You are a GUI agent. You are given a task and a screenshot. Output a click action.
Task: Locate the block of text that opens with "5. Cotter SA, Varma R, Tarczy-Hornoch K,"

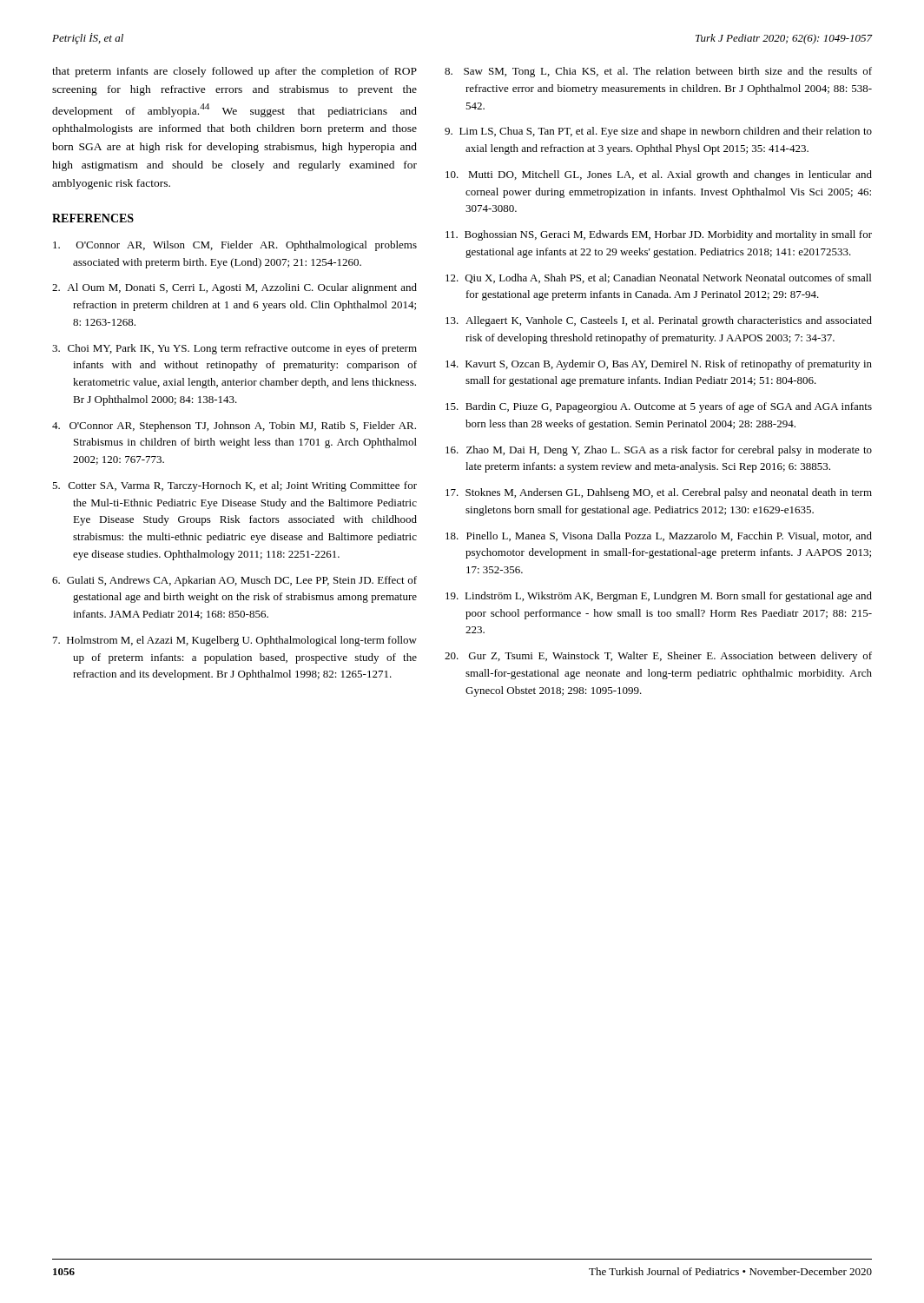point(234,519)
